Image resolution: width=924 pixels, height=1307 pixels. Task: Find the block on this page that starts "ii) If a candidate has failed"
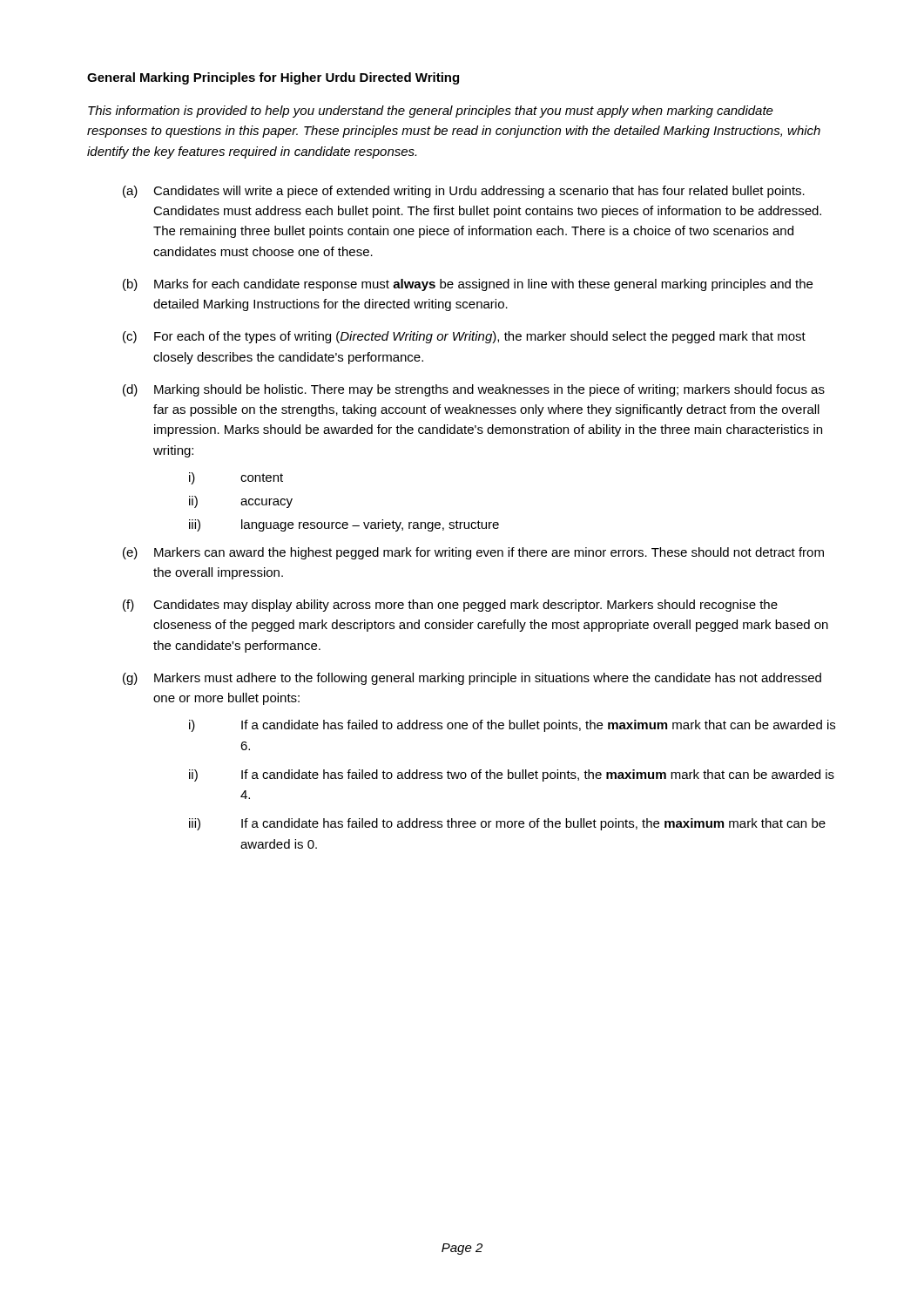coord(512,784)
